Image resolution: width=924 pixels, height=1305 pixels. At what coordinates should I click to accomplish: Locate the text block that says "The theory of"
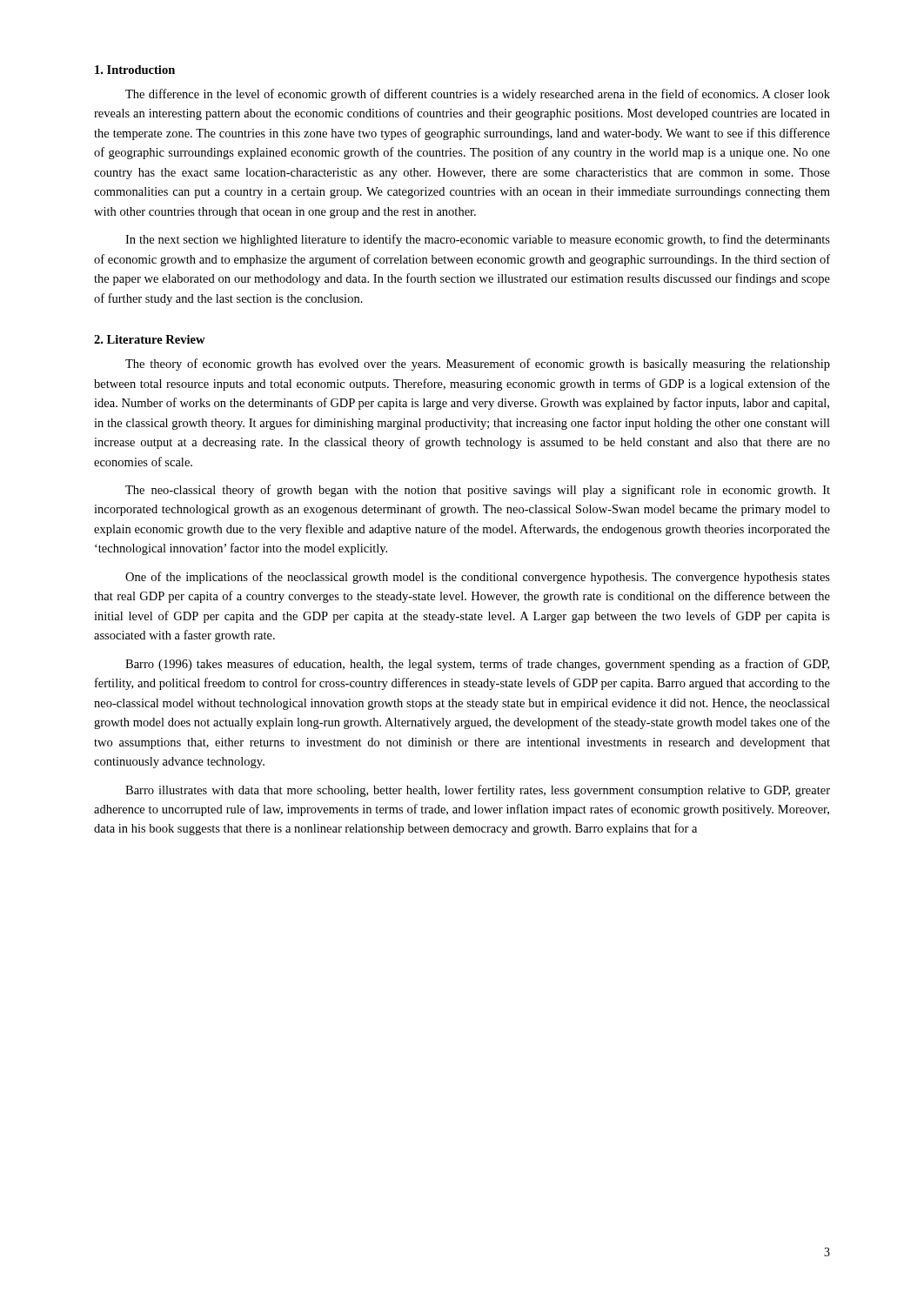(x=462, y=413)
